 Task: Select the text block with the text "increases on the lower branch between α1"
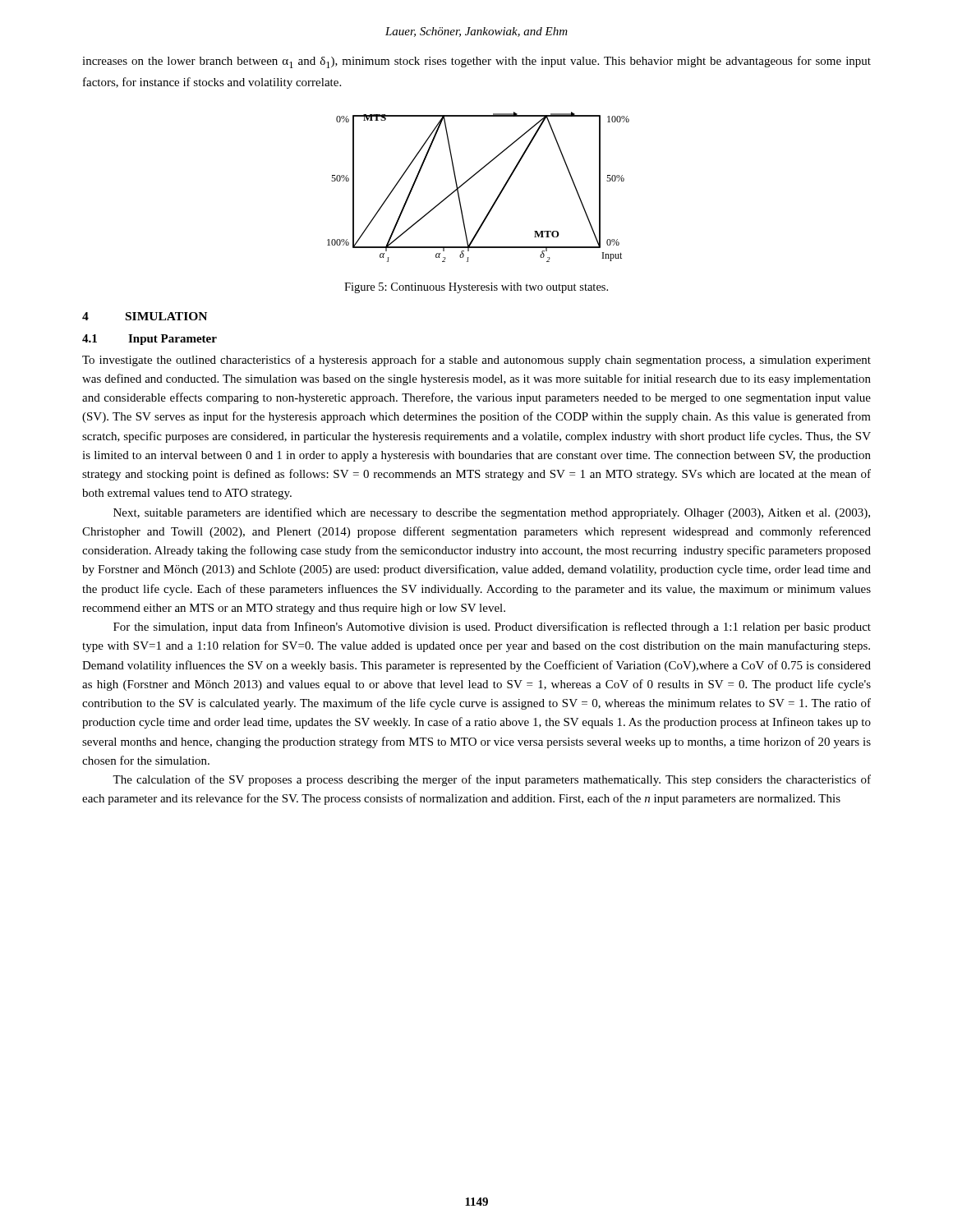(x=476, y=72)
